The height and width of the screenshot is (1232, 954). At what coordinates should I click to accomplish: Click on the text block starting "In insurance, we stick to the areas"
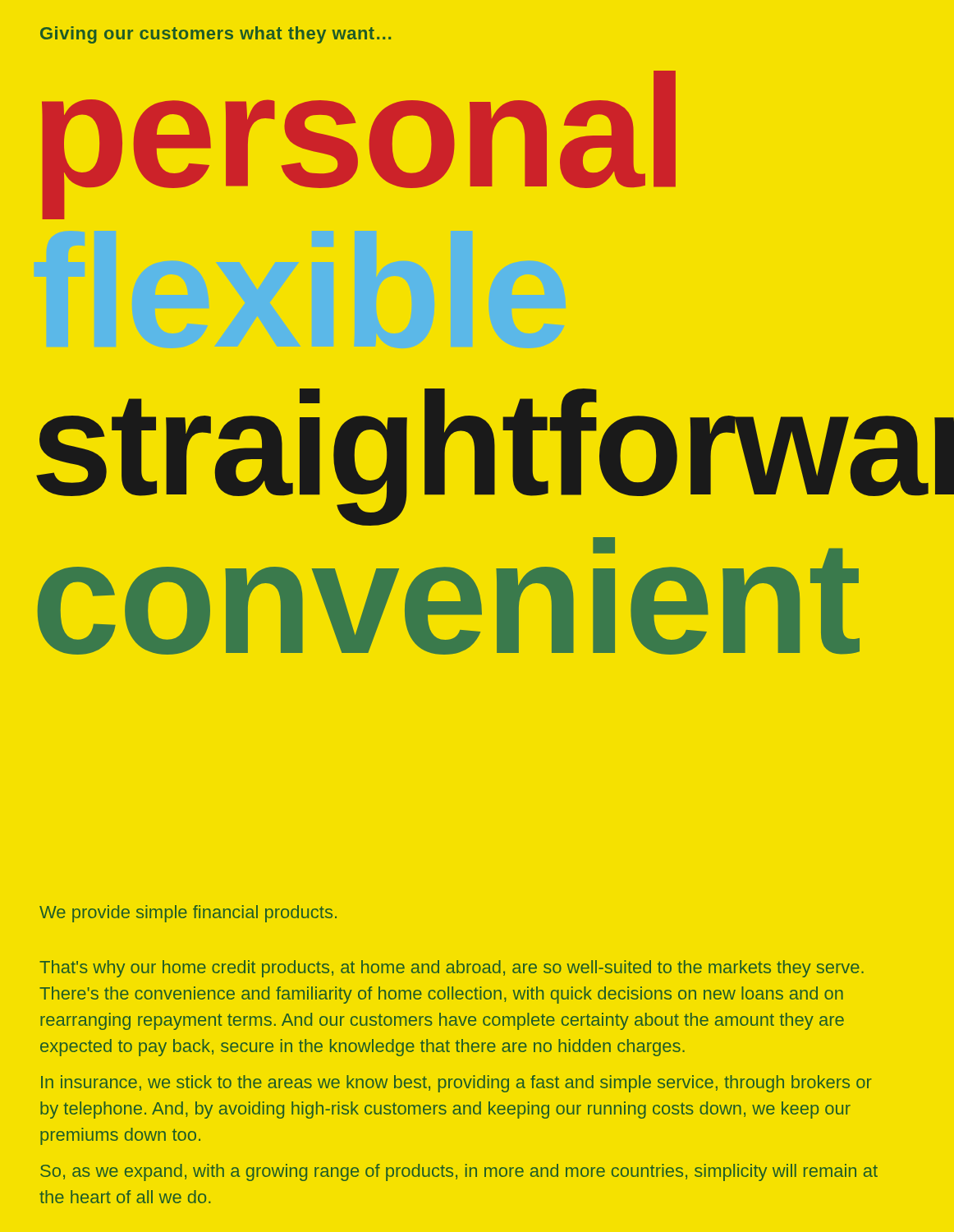464,1109
